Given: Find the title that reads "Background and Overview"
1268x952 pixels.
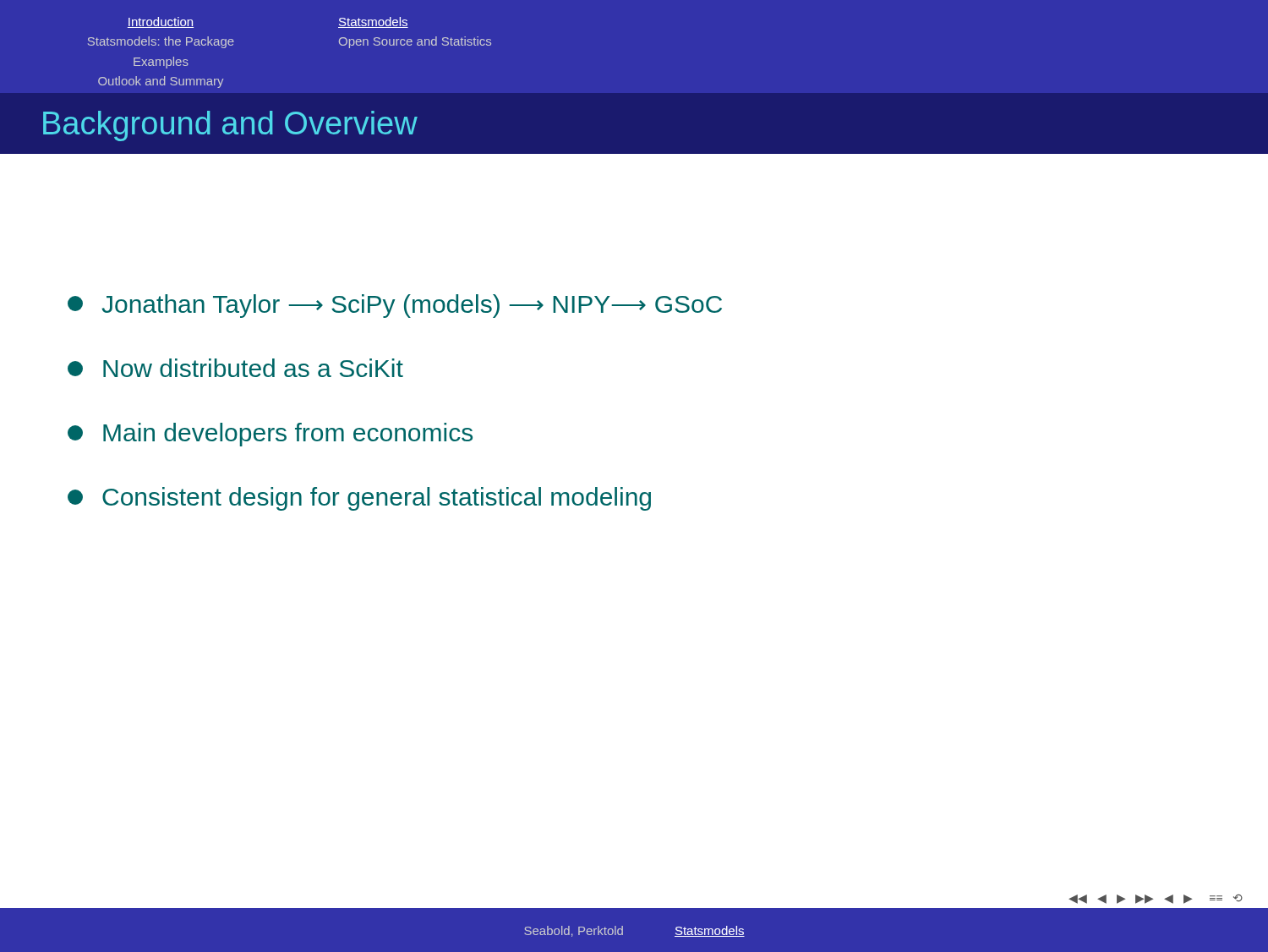Looking at the screenshot, I should pos(229,123).
